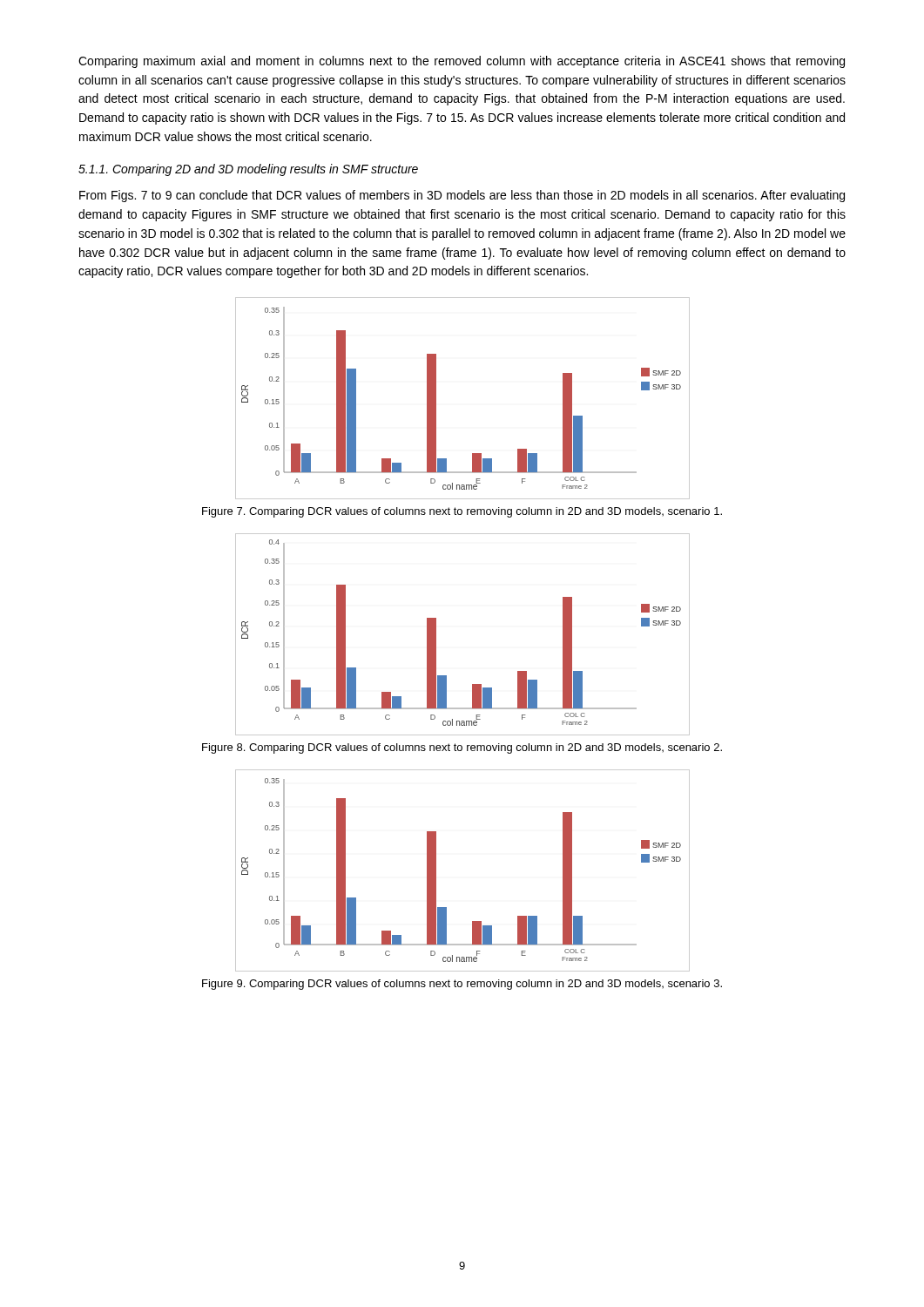
Task: Where is the section header that starts "5.1.1. Comparing 2D and 3D modeling results"?
Action: pyautogui.click(x=248, y=169)
